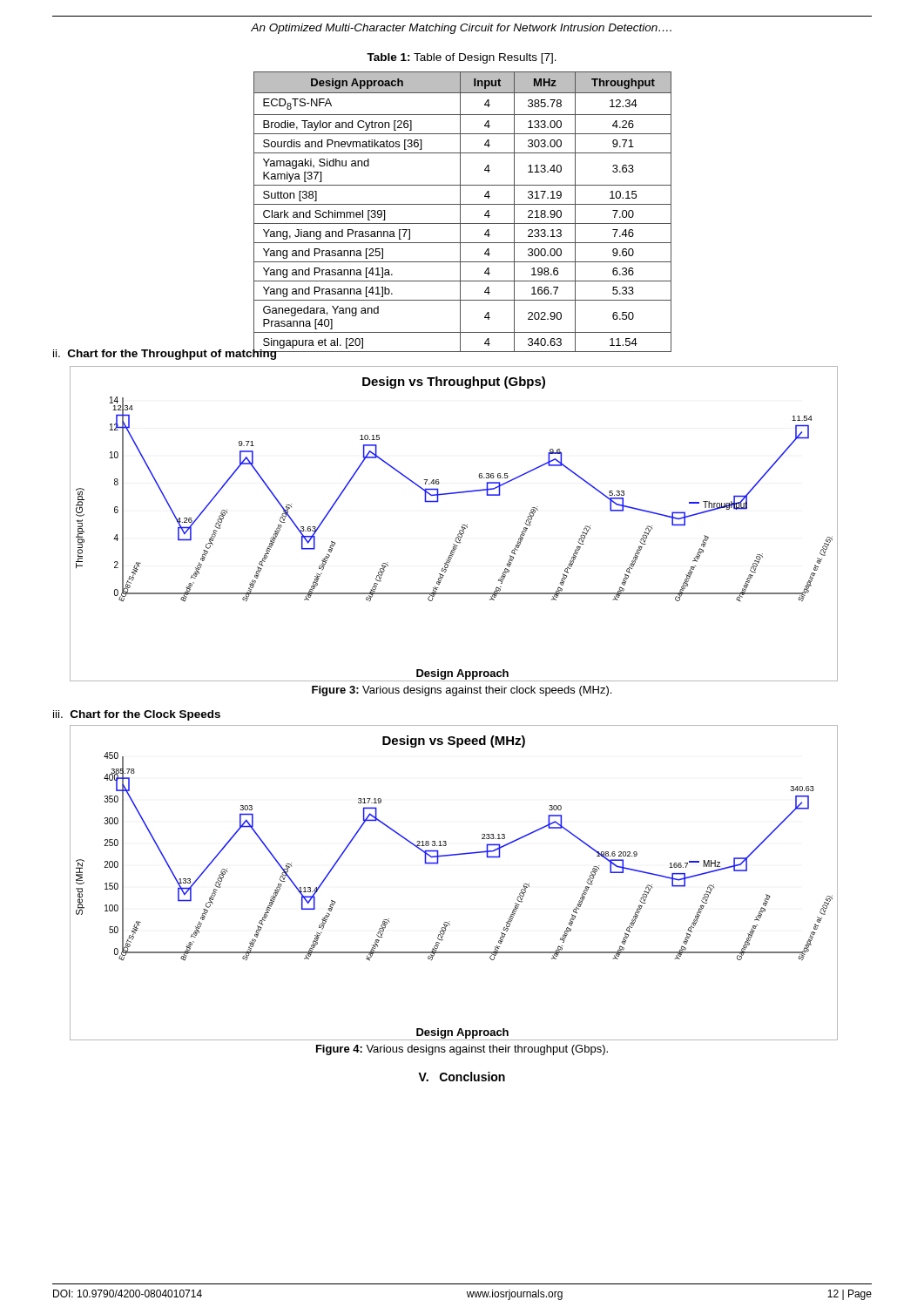Find the passage starting "Figure 4: Various designs"

point(462,1049)
